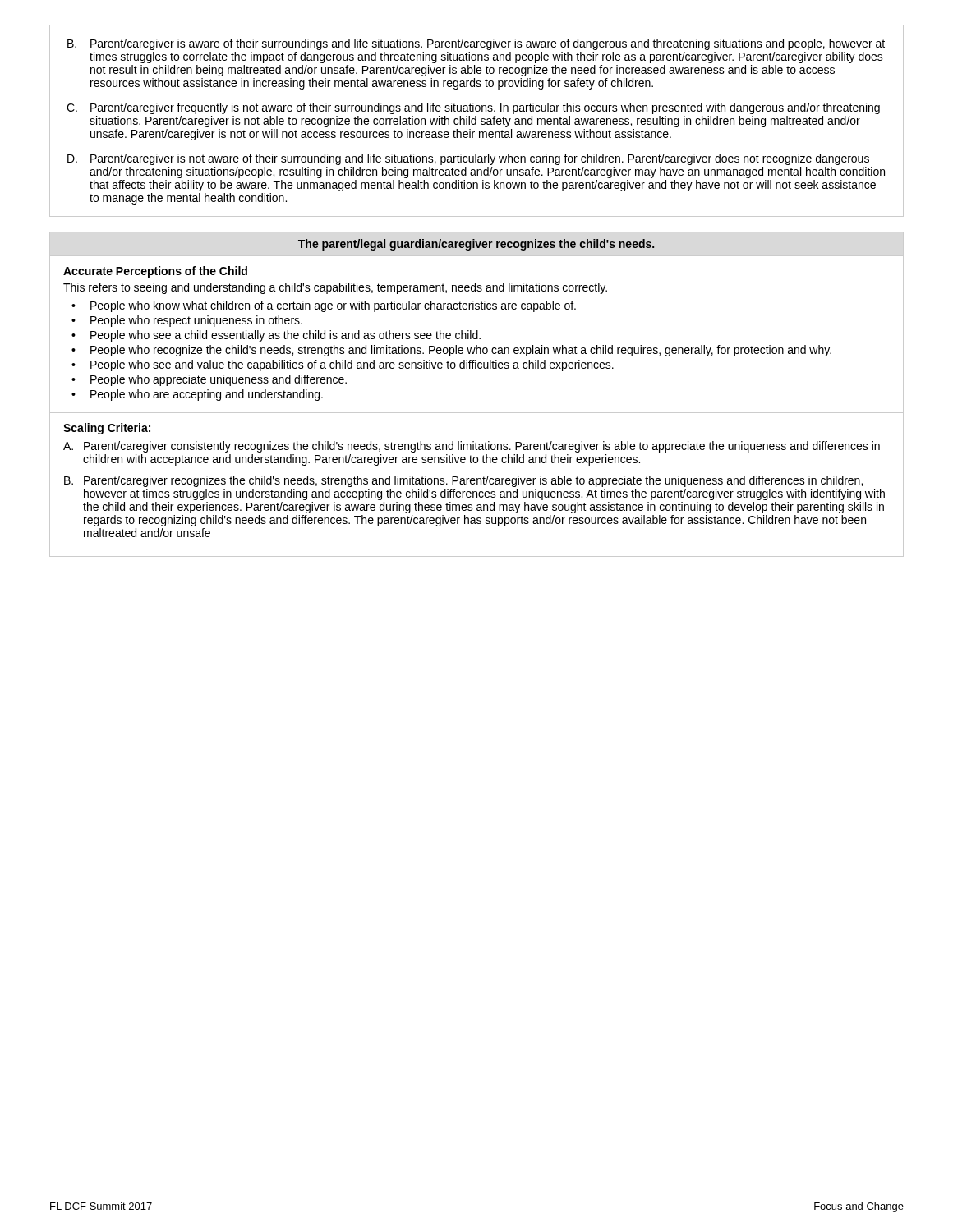
Task: Point to the text starting "Scaling Criteria:"
Action: [107, 428]
